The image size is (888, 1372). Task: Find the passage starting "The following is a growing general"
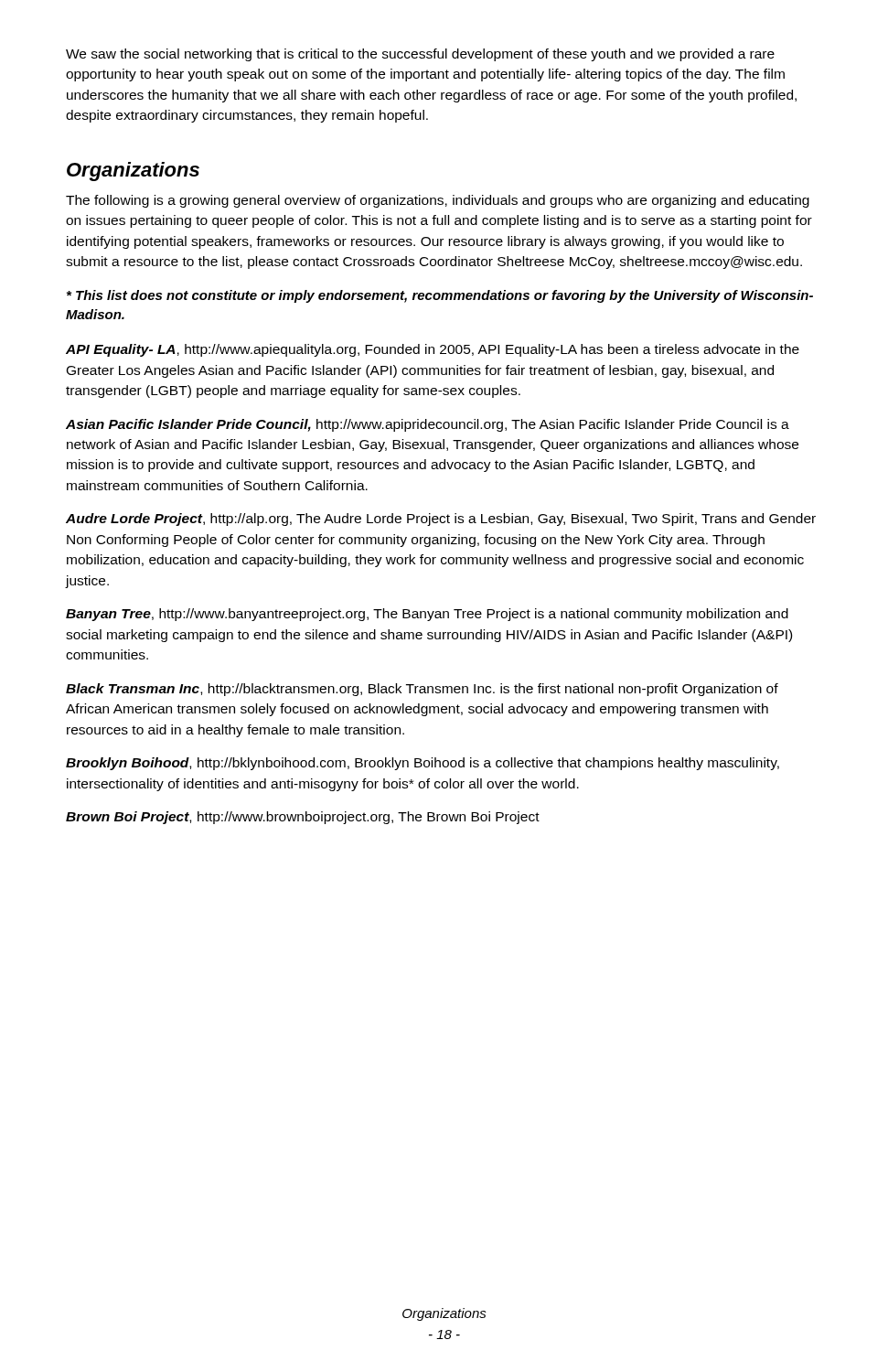click(439, 230)
